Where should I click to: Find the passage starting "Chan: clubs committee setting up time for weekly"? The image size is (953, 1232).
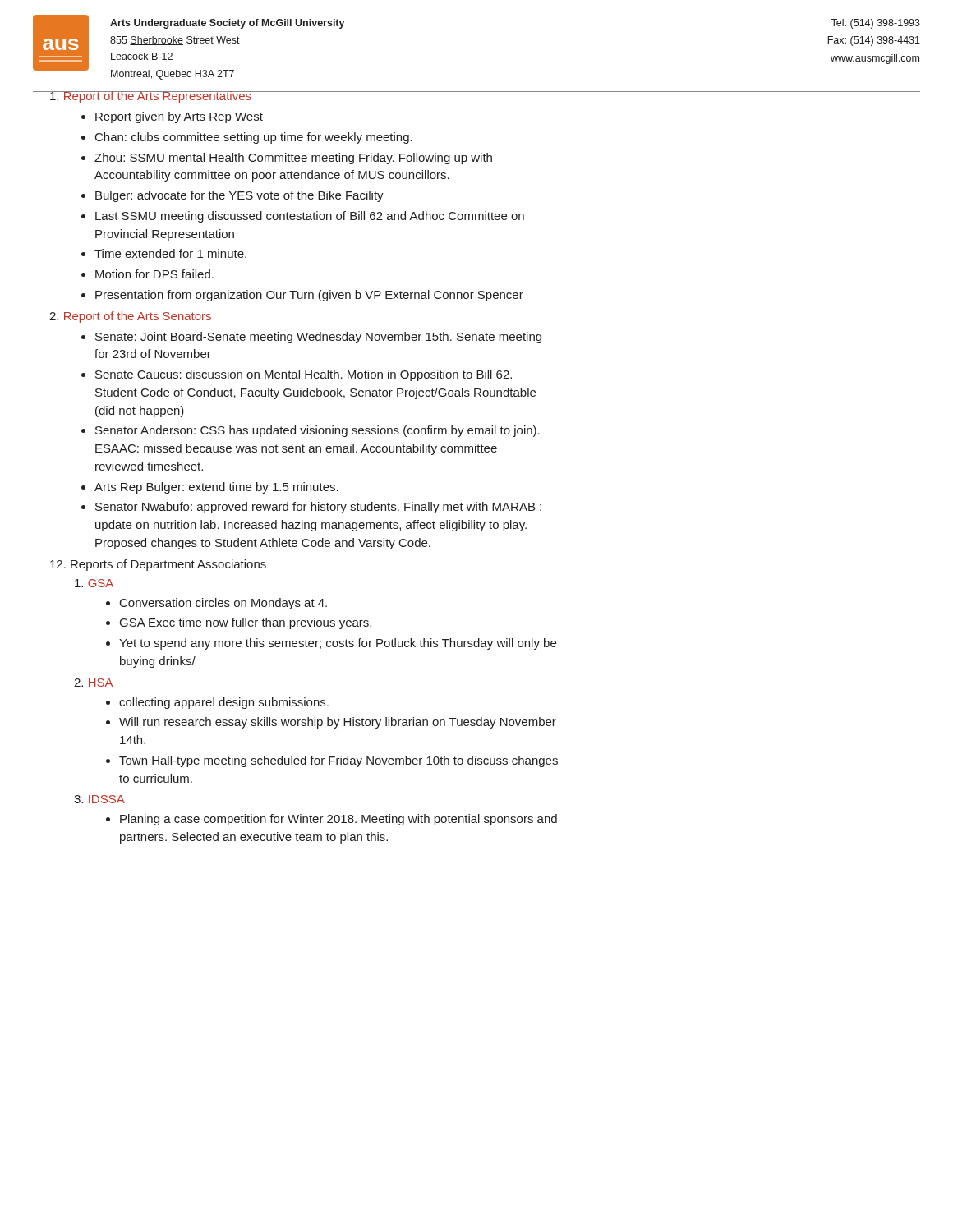(x=254, y=137)
